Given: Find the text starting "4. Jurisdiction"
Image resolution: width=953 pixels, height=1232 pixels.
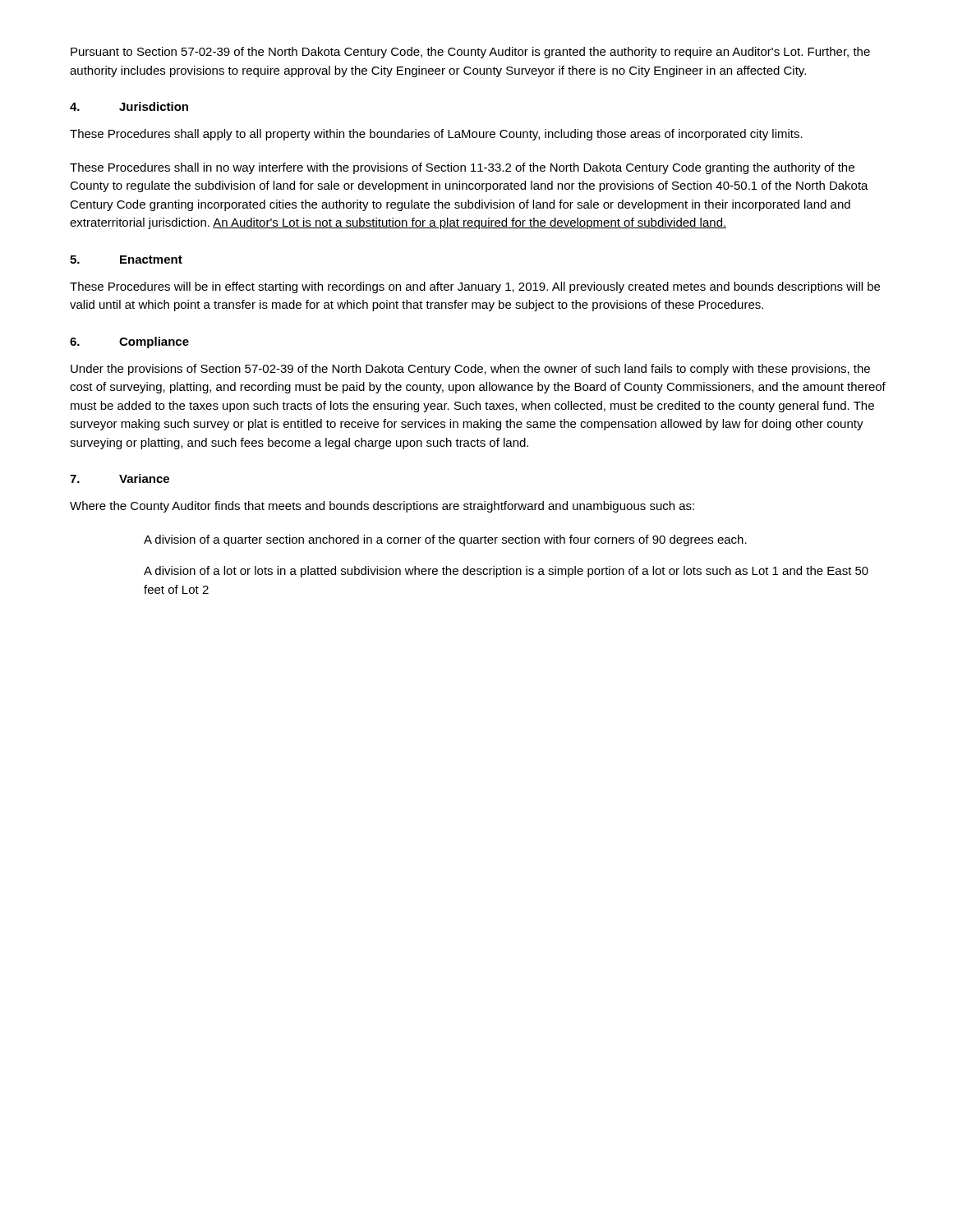Looking at the screenshot, I should coord(129,106).
